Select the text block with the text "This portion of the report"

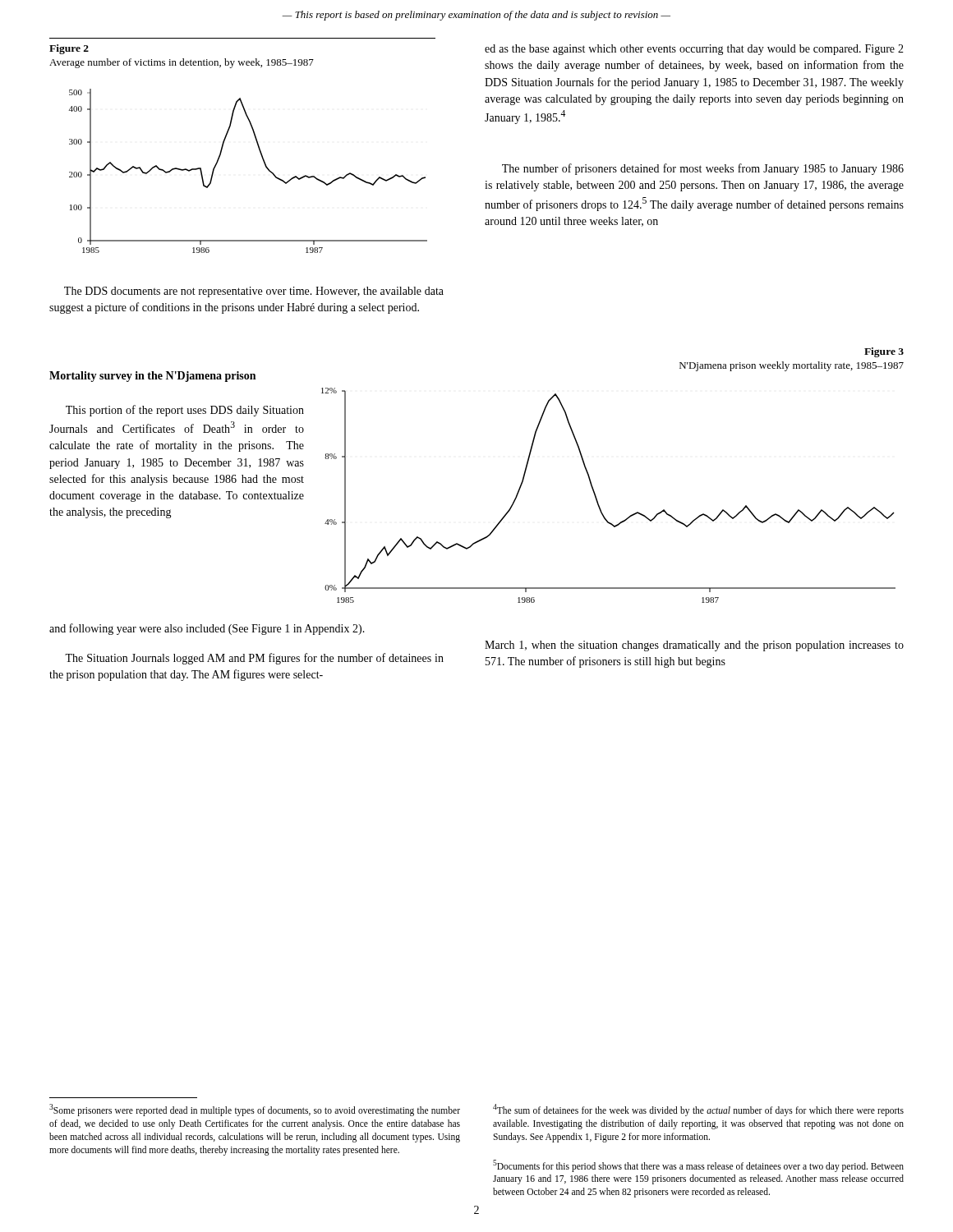tap(177, 461)
